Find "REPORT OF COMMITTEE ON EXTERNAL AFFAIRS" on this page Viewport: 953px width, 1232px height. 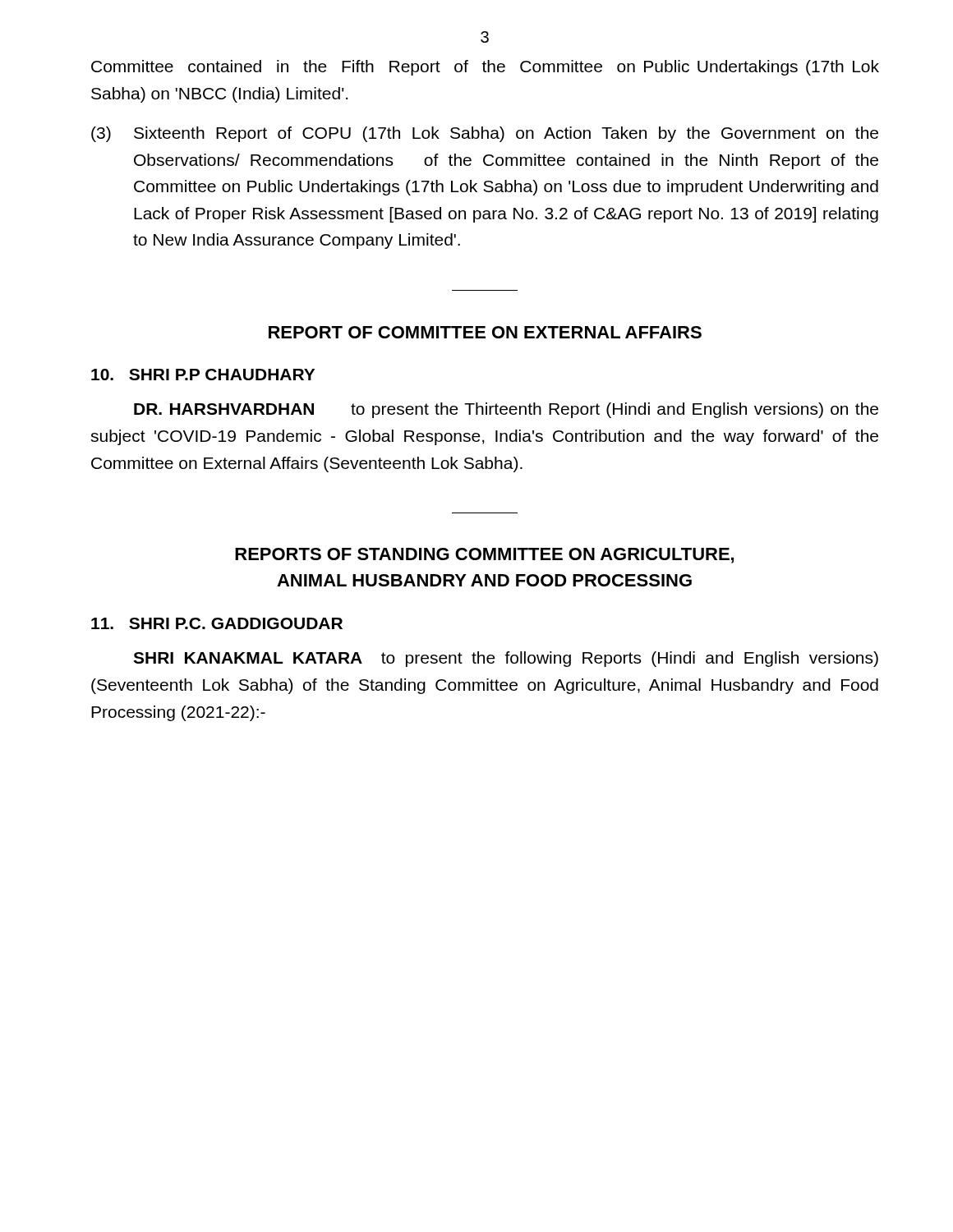tap(485, 332)
